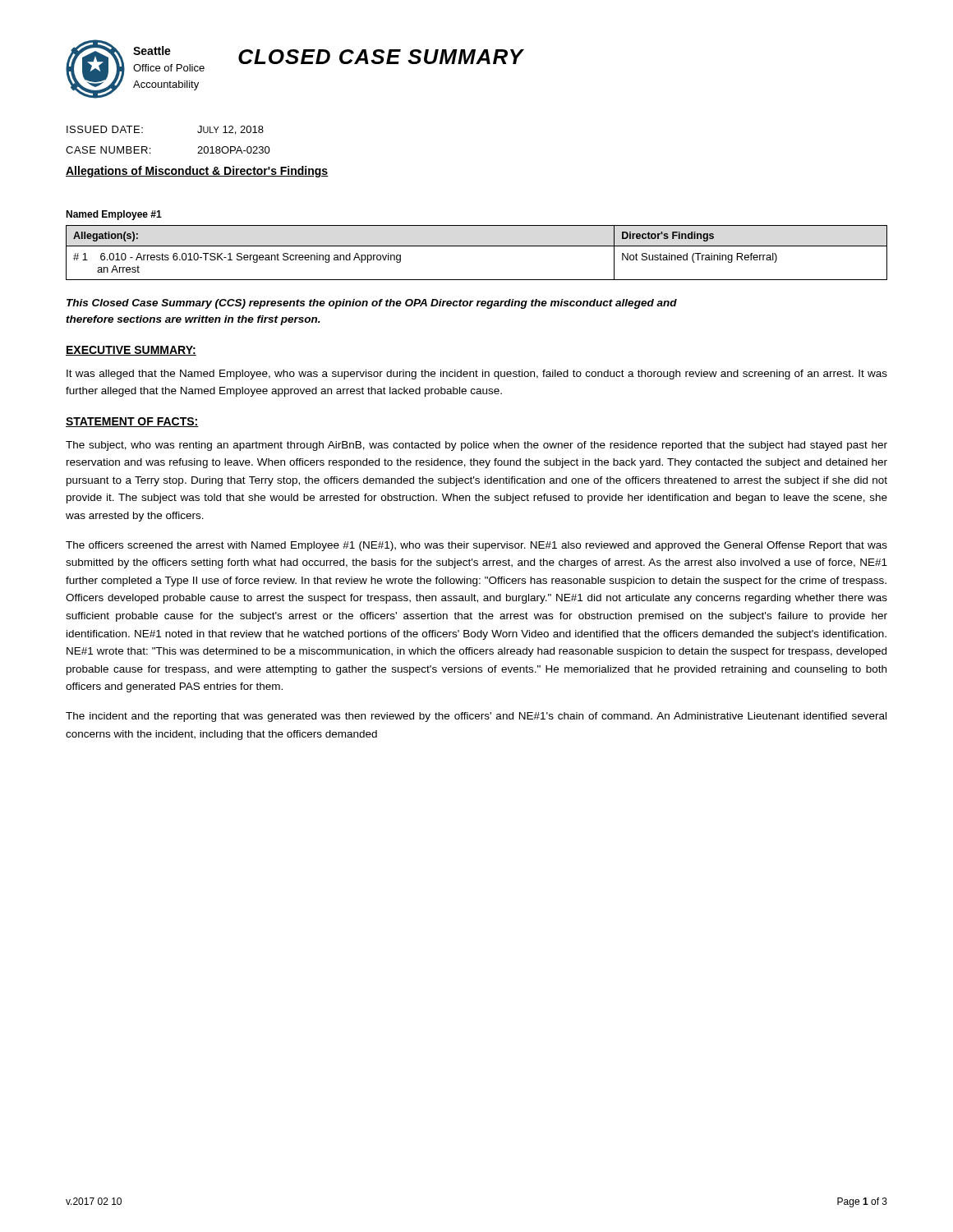Locate the section header with the text "Allegations of Misconduct & Director's Findings"

(197, 171)
